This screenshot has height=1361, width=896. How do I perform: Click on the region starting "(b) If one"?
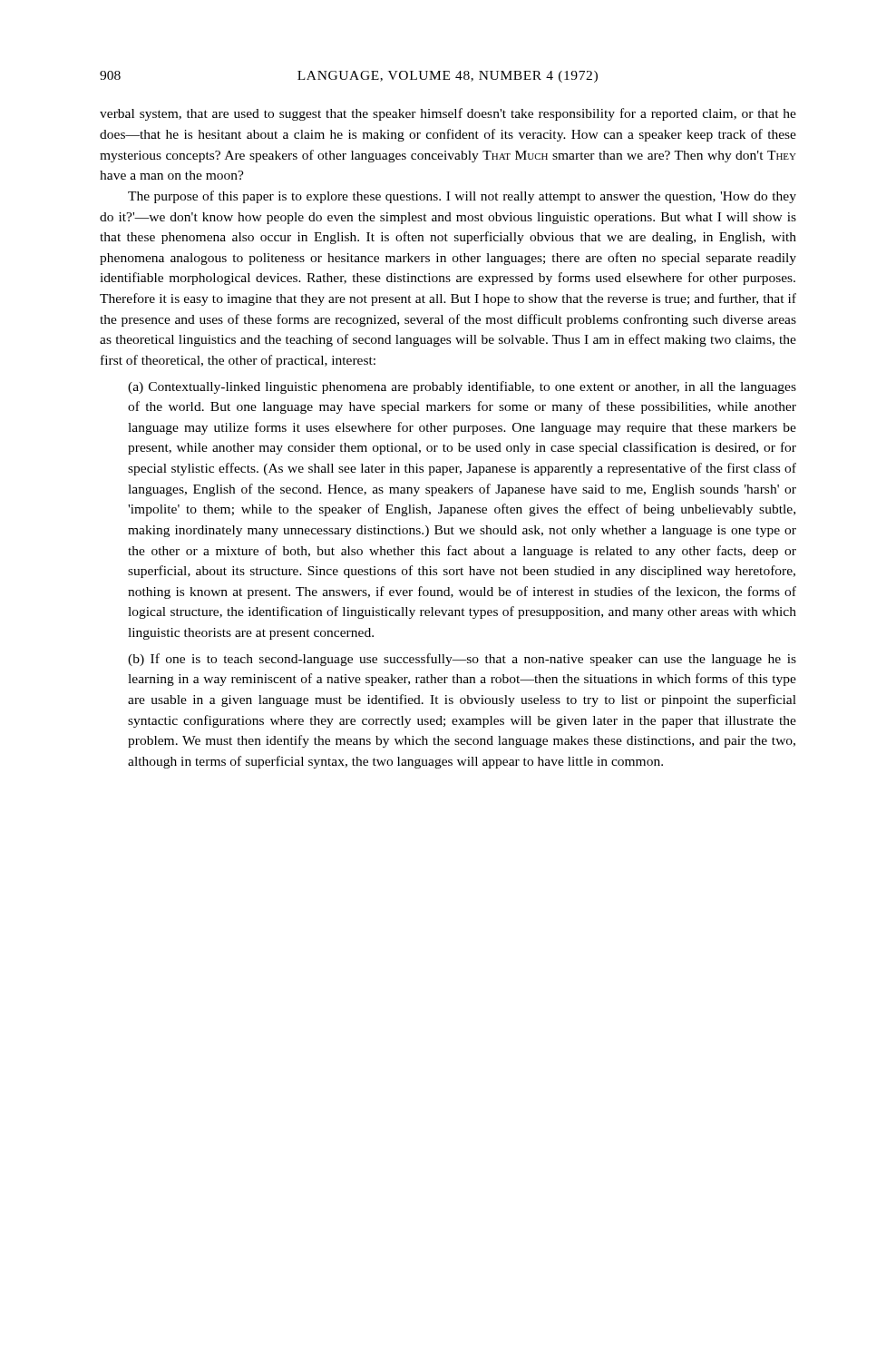click(462, 710)
